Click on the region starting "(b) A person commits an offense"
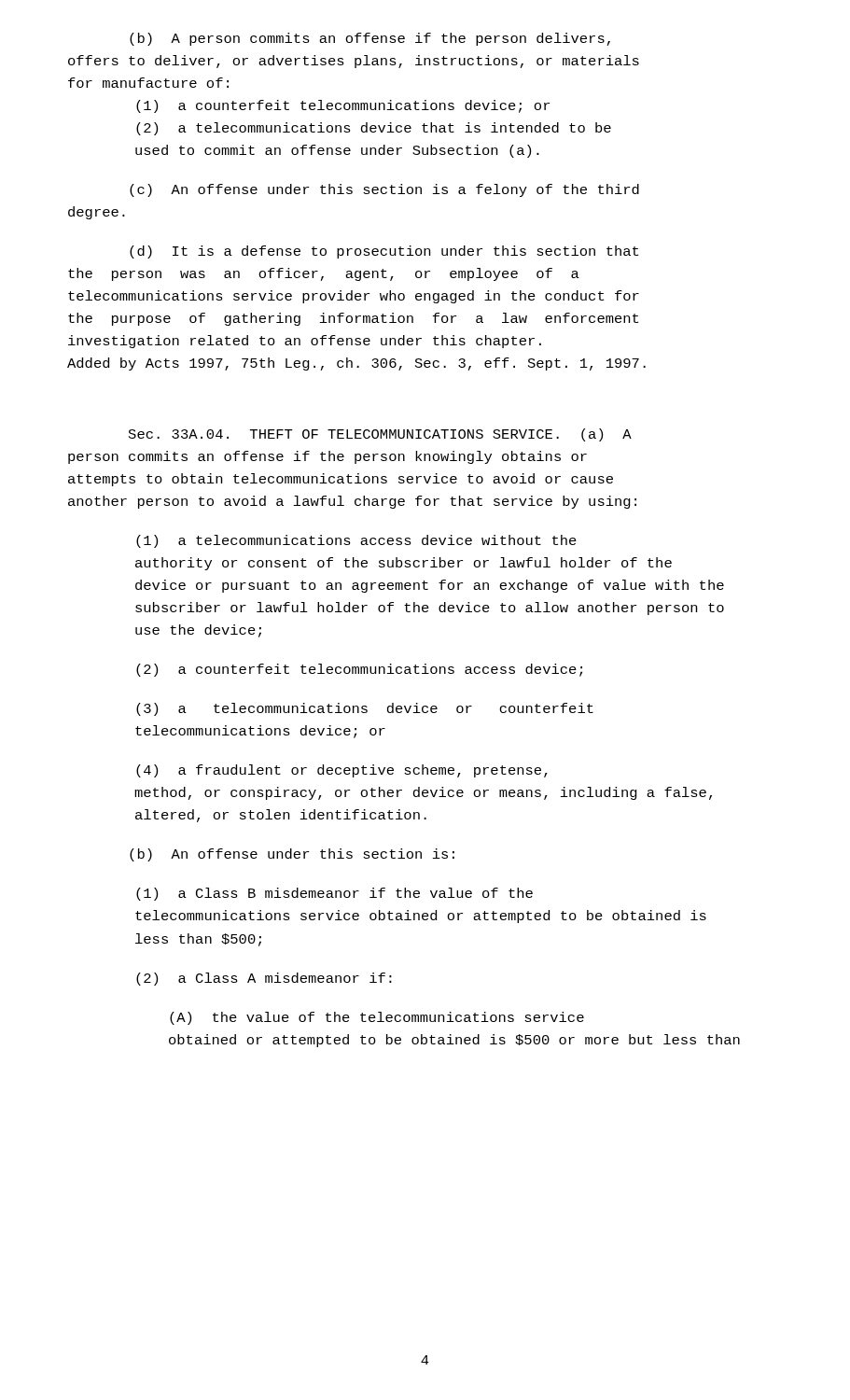 click(425, 62)
